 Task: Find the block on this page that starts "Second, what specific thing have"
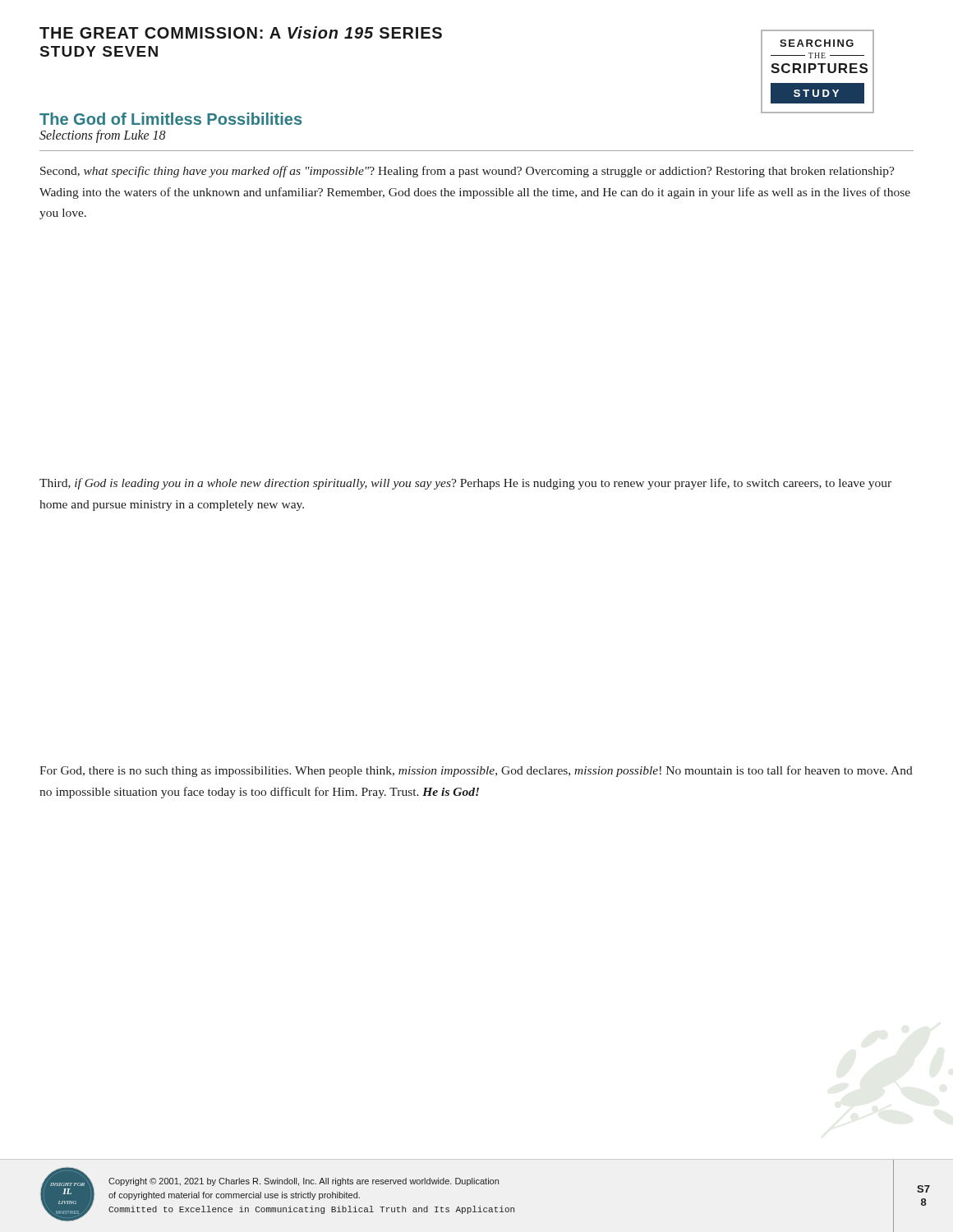pos(476,192)
